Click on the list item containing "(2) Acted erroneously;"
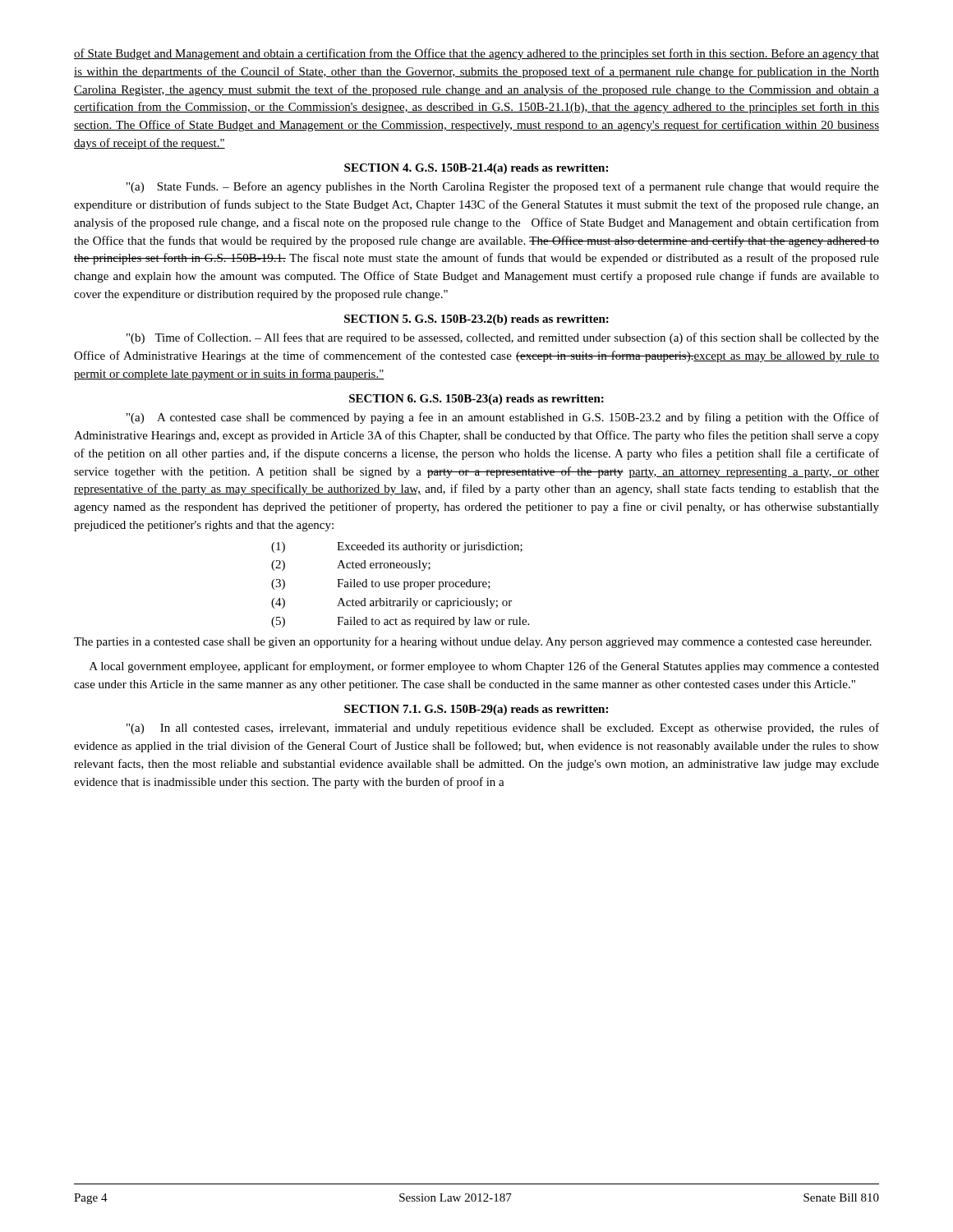953x1232 pixels. [351, 565]
